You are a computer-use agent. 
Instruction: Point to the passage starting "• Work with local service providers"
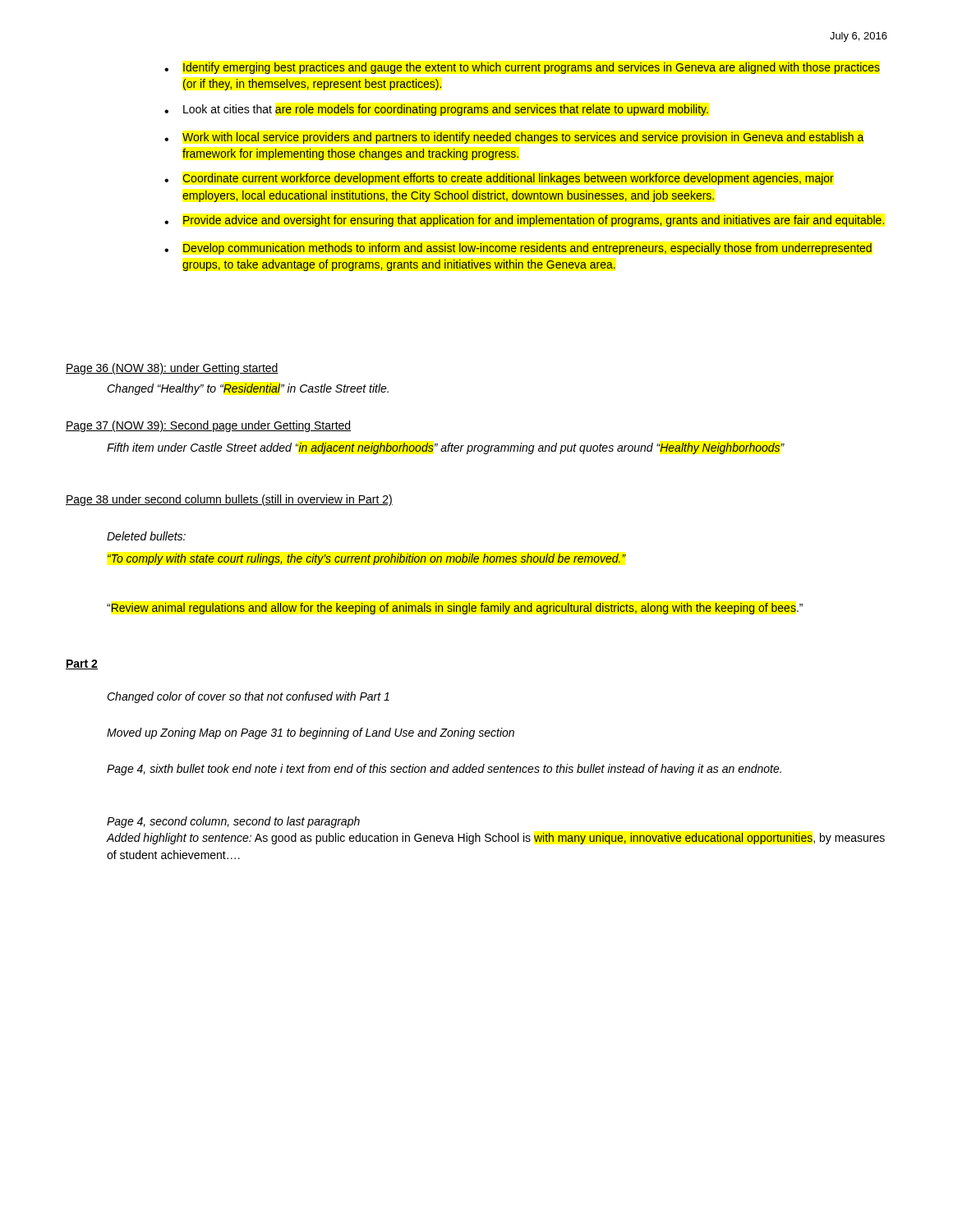(x=526, y=145)
